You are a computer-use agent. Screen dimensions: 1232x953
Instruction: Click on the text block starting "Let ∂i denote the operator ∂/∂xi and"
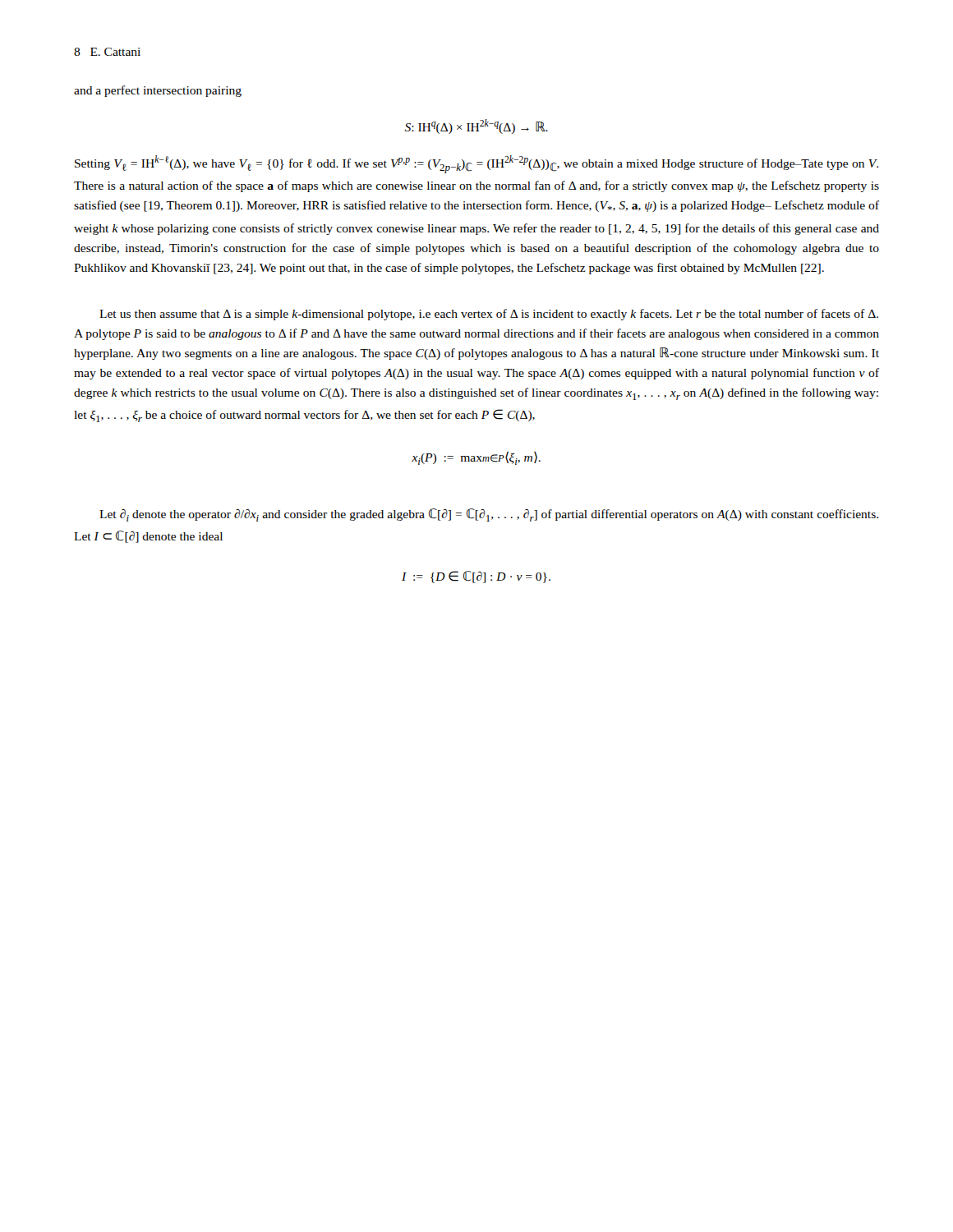476,525
